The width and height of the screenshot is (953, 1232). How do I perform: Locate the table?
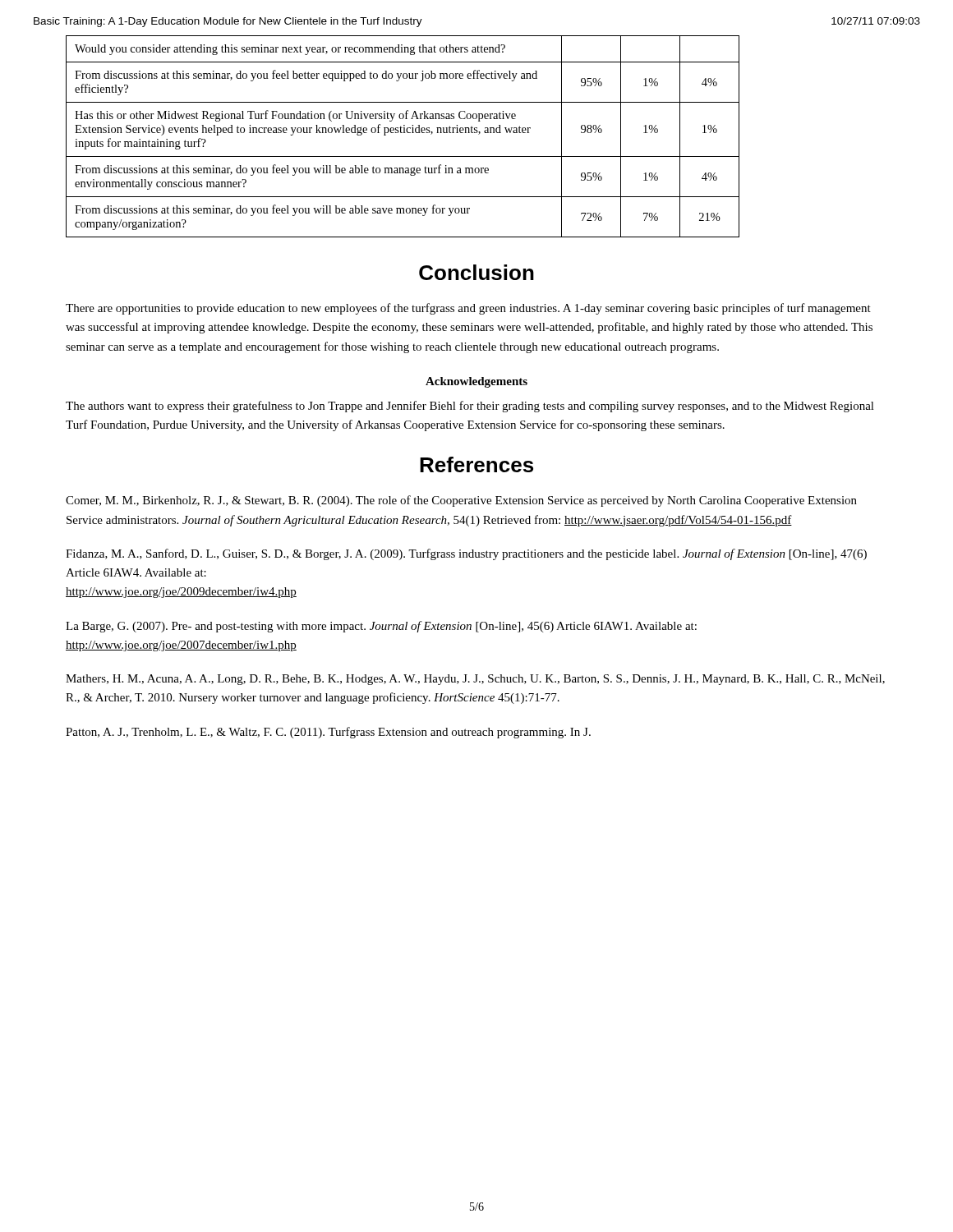click(x=509, y=136)
